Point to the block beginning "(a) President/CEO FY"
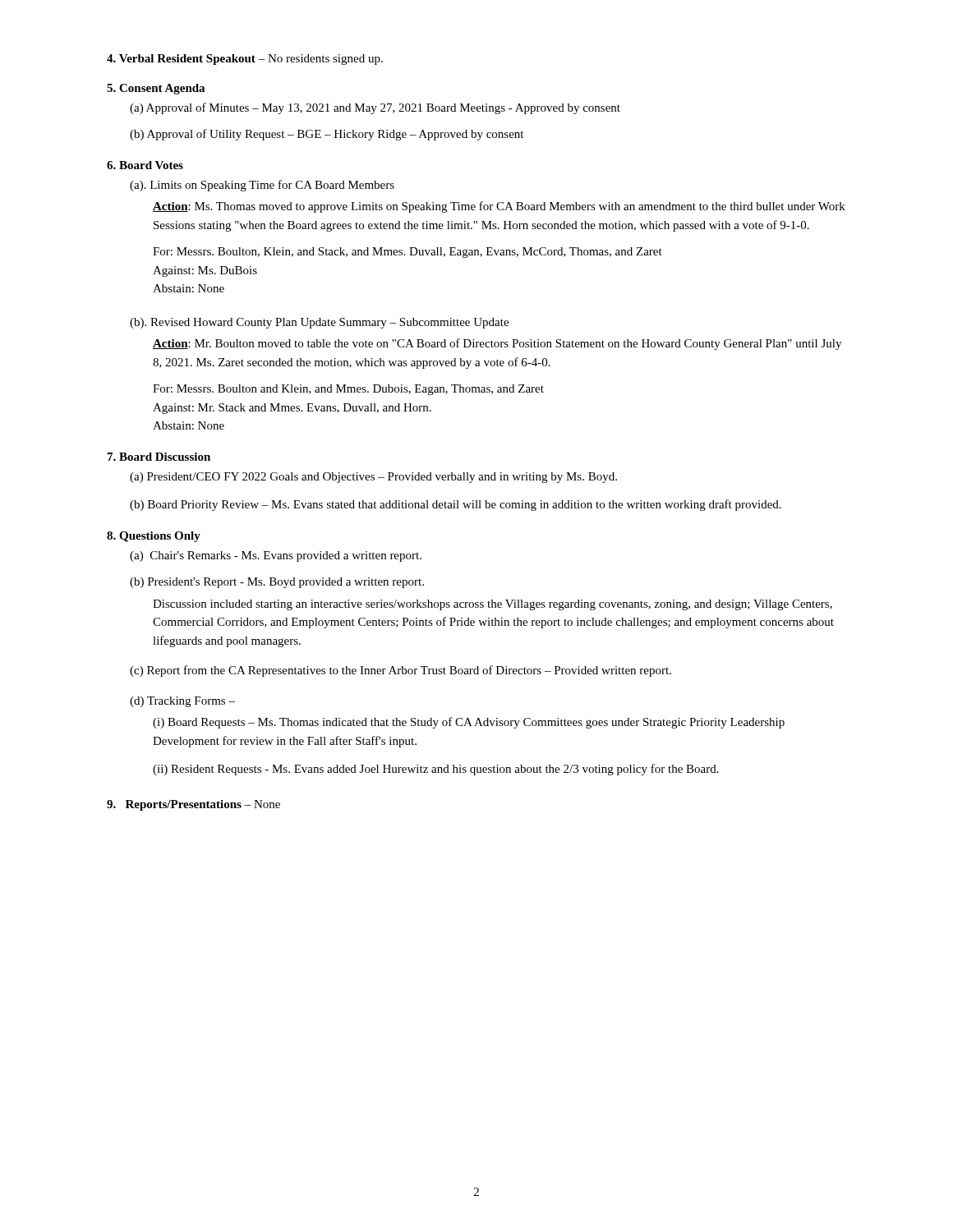Screen dimensions: 1232x953 (x=374, y=476)
